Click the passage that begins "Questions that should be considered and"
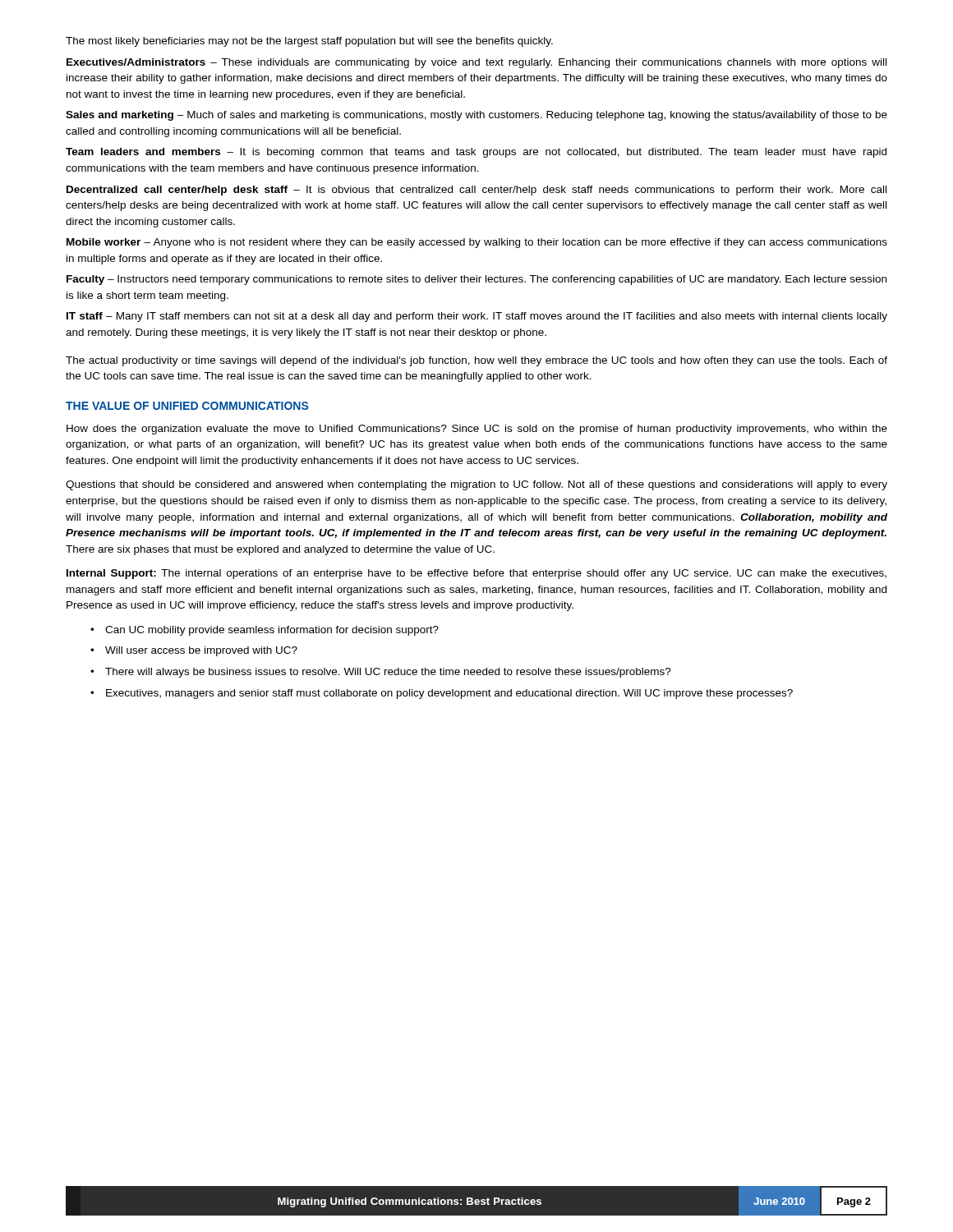Viewport: 953px width, 1232px height. coord(476,517)
